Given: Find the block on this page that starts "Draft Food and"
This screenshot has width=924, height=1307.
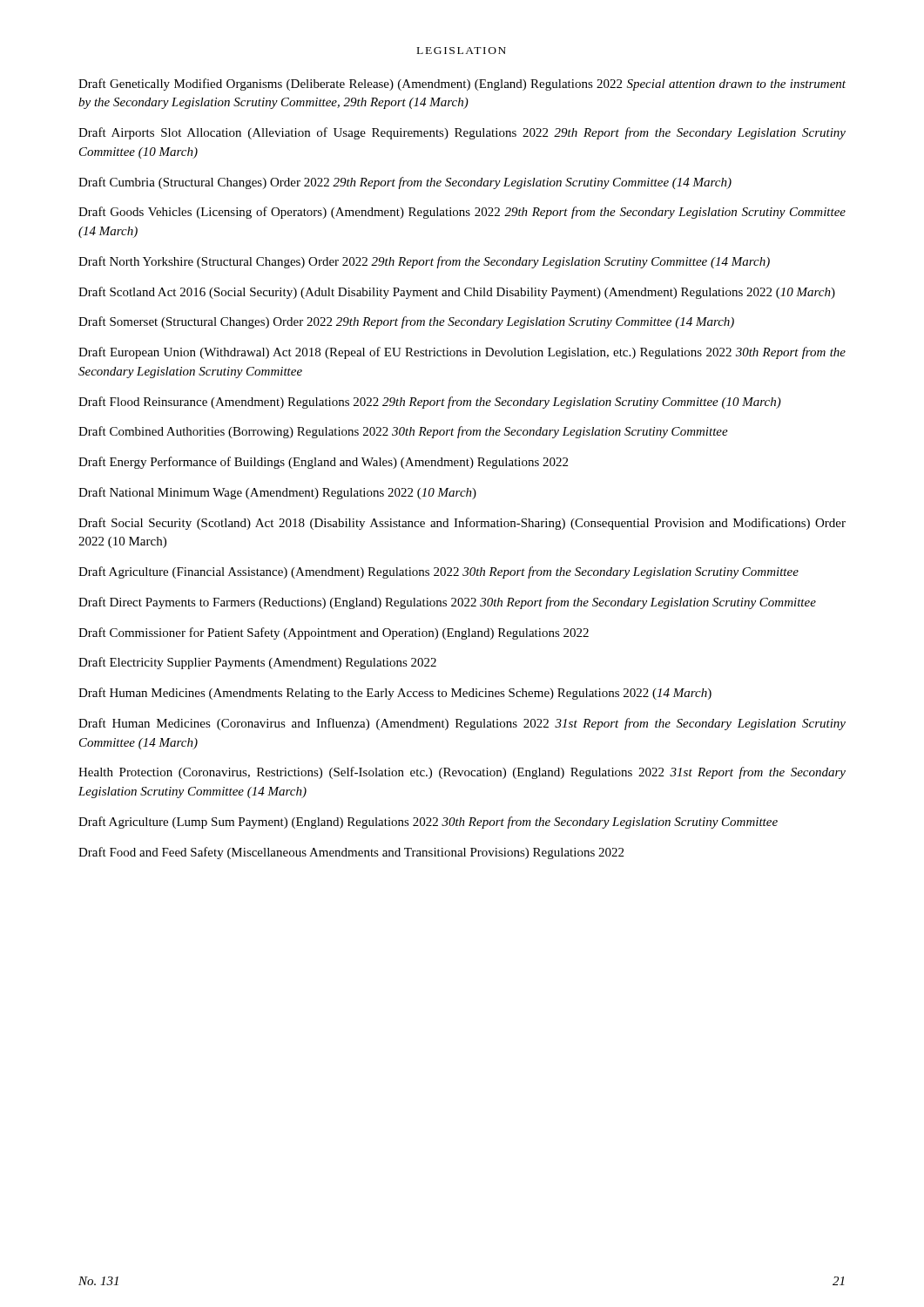Looking at the screenshot, I should point(351,852).
